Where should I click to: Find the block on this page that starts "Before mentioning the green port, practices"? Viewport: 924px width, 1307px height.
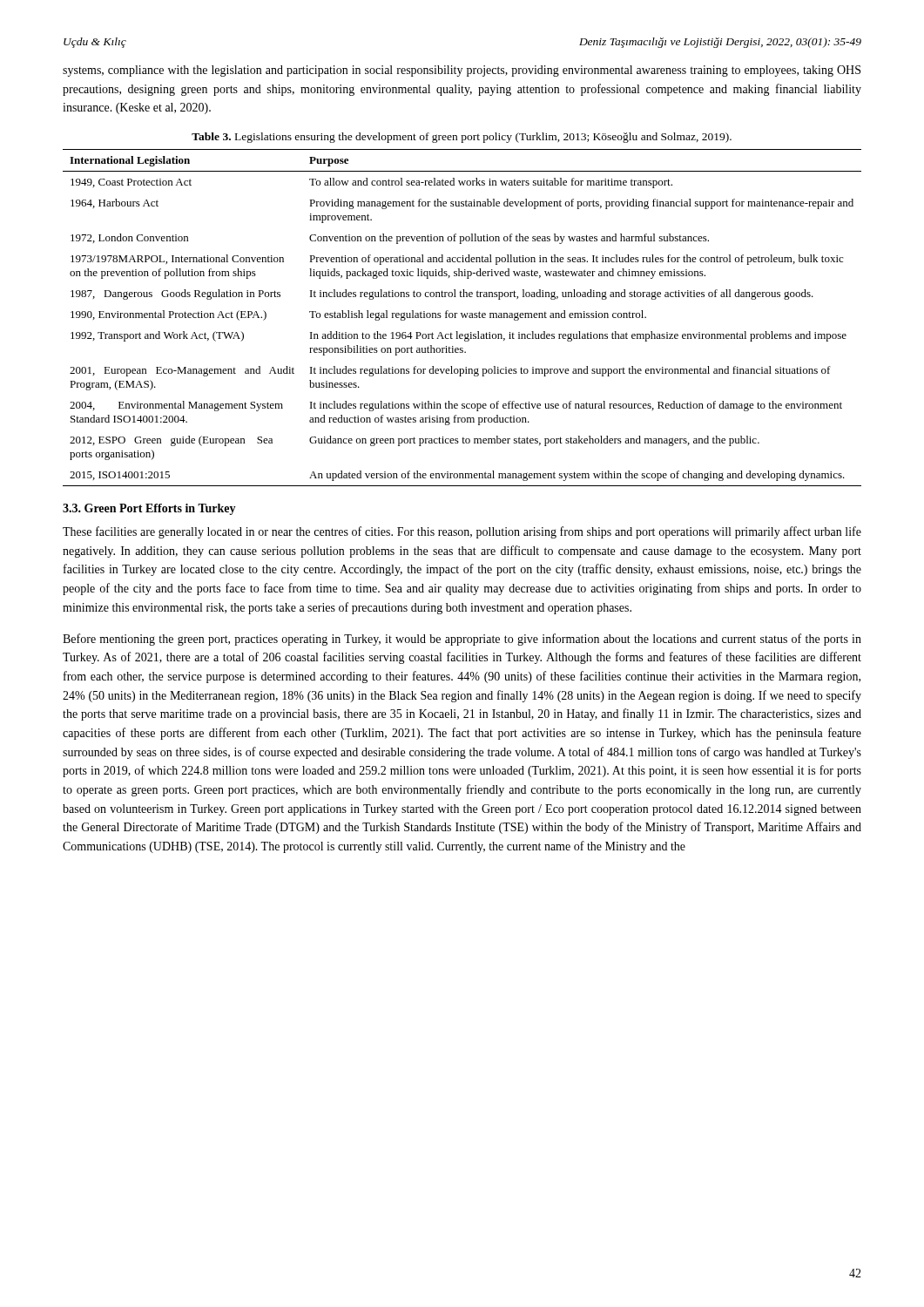tap(462, 743)
